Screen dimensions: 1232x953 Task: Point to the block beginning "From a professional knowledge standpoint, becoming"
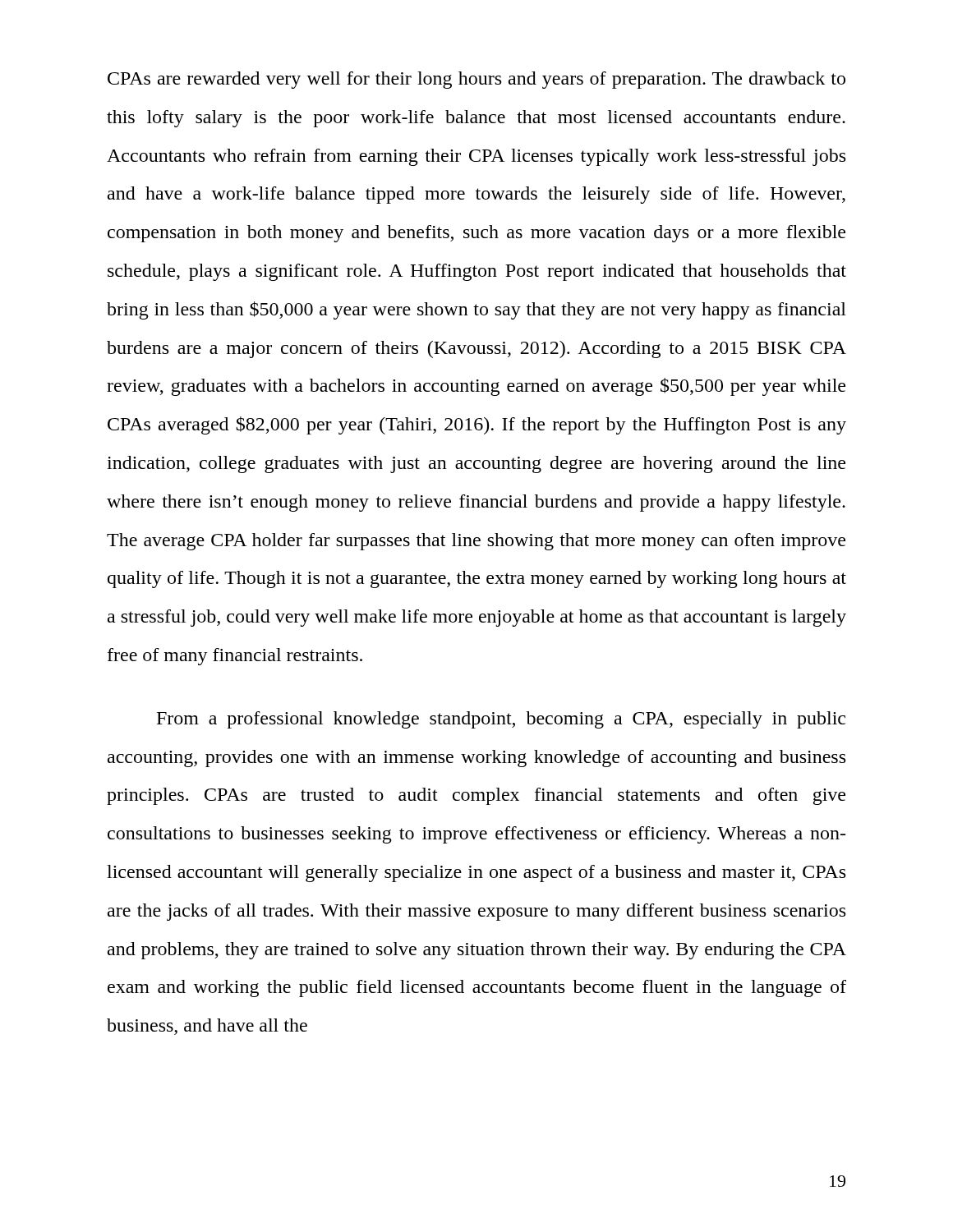476,871
